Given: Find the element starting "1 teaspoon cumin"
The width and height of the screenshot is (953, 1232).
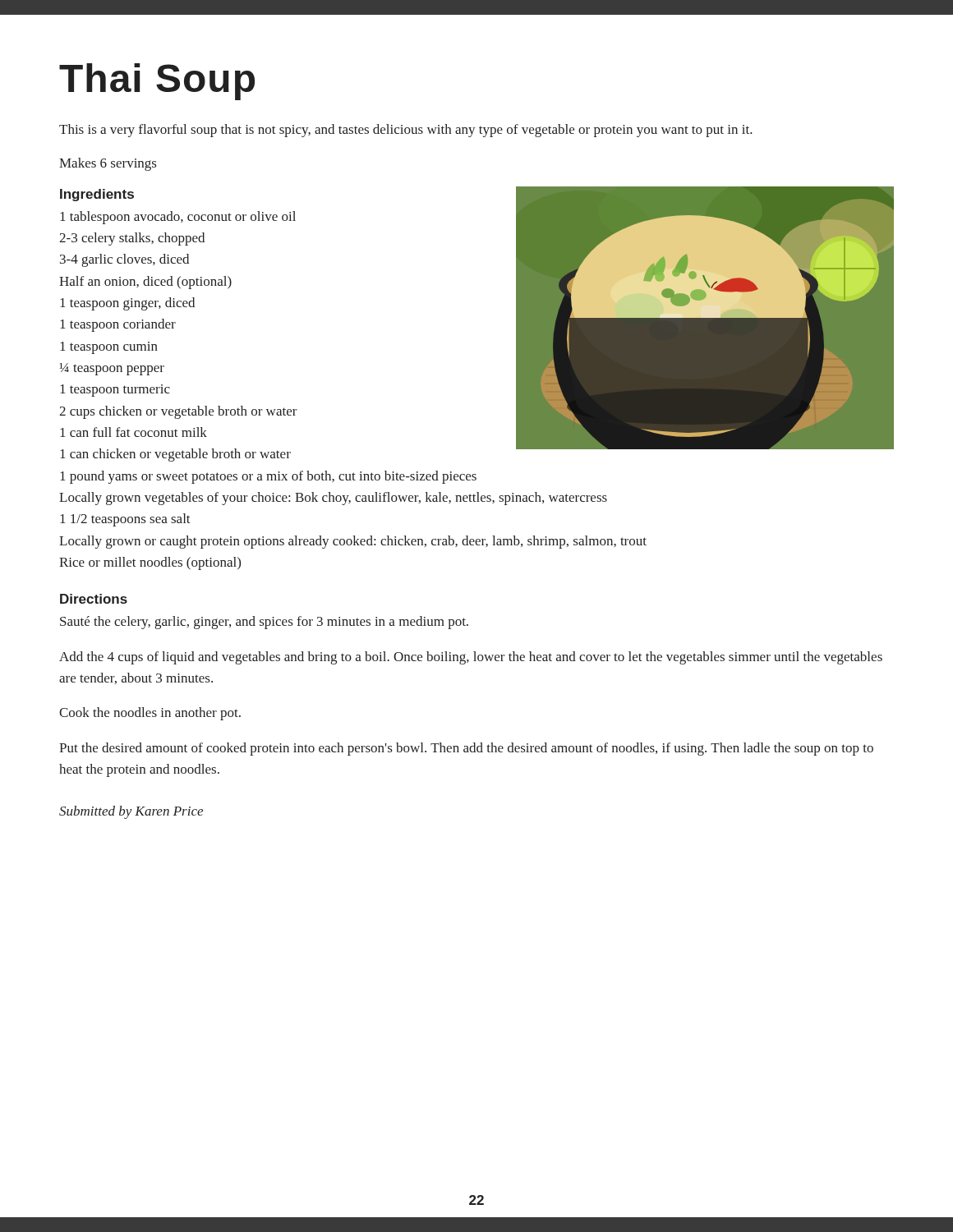Looking at the screenshot, I should click(108, 346).
